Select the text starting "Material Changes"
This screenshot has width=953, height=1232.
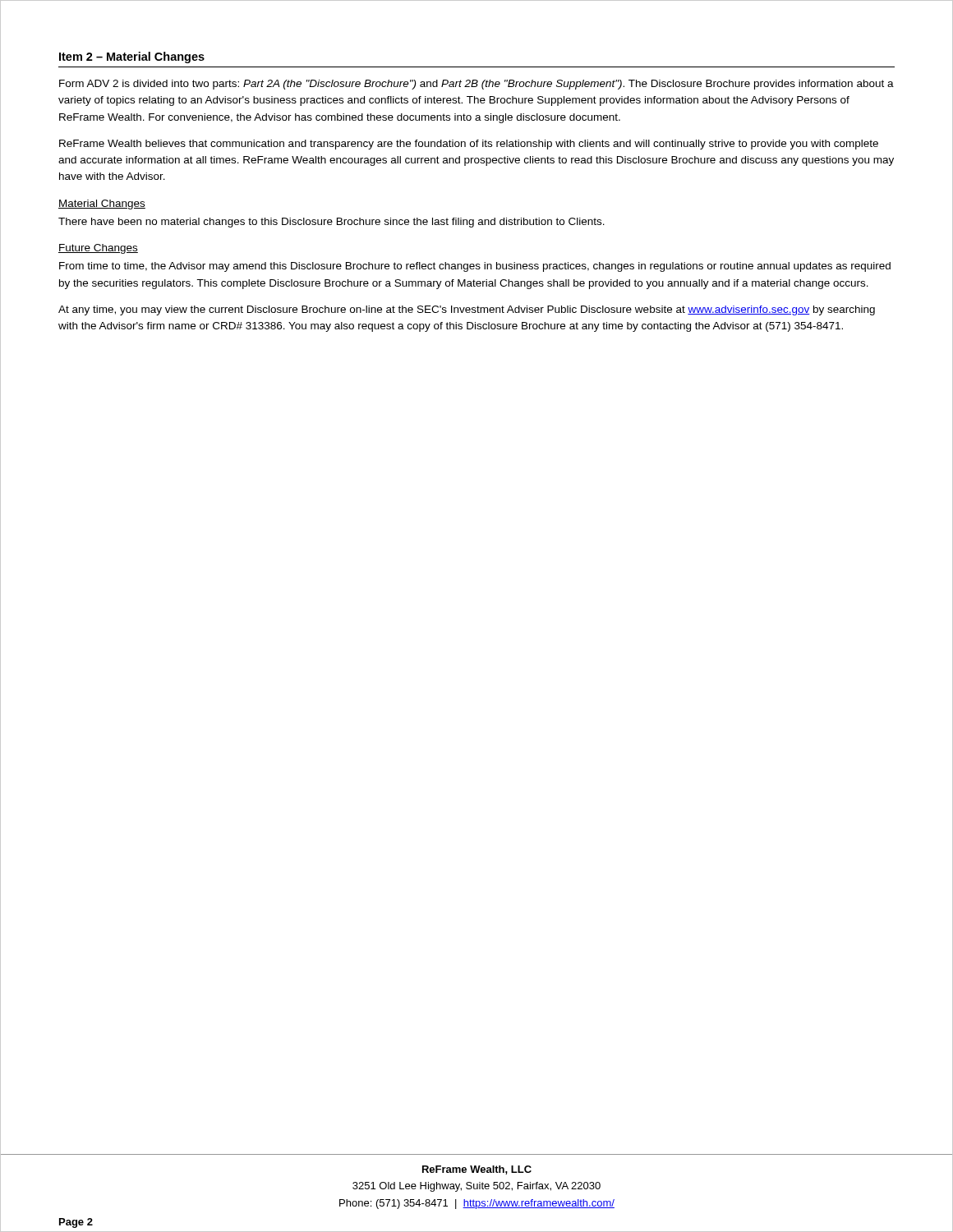(x=102, y=203)
